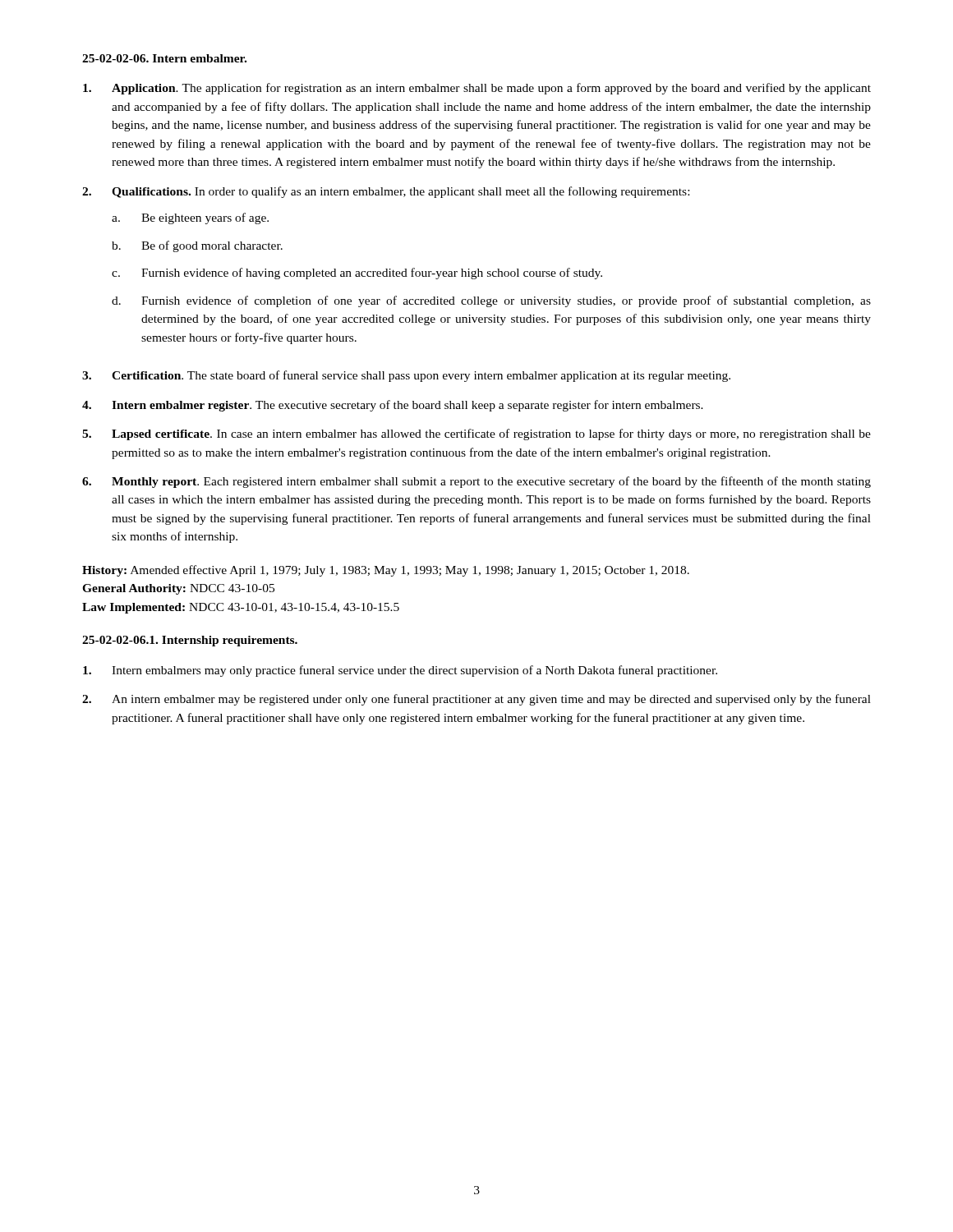953x1232 pixels.
Task: Click on the list item containing "6. Monthly report. Each registered"
Action: click(x=476, y=509)
